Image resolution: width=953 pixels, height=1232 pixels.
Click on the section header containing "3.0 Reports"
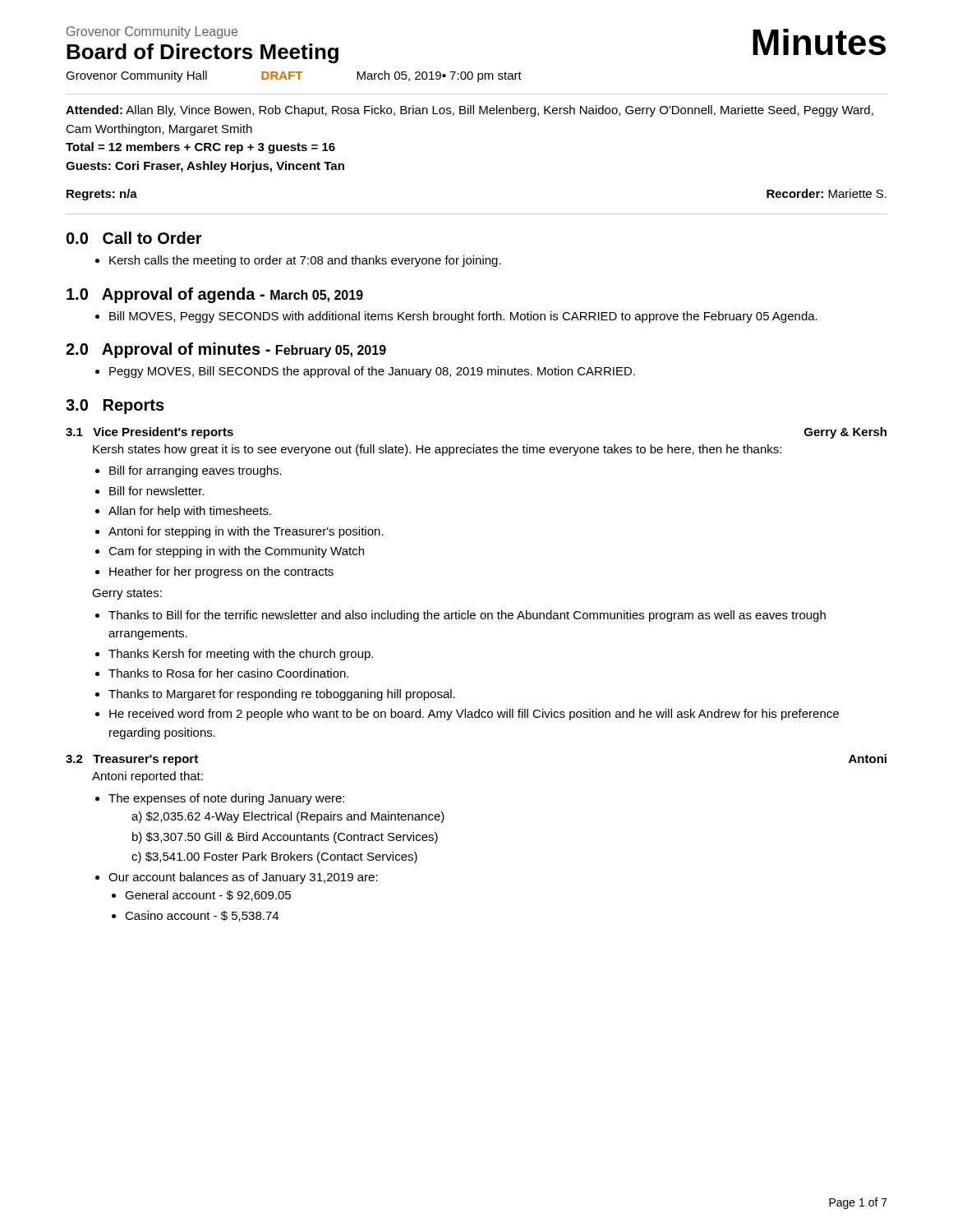coord(115,405)
